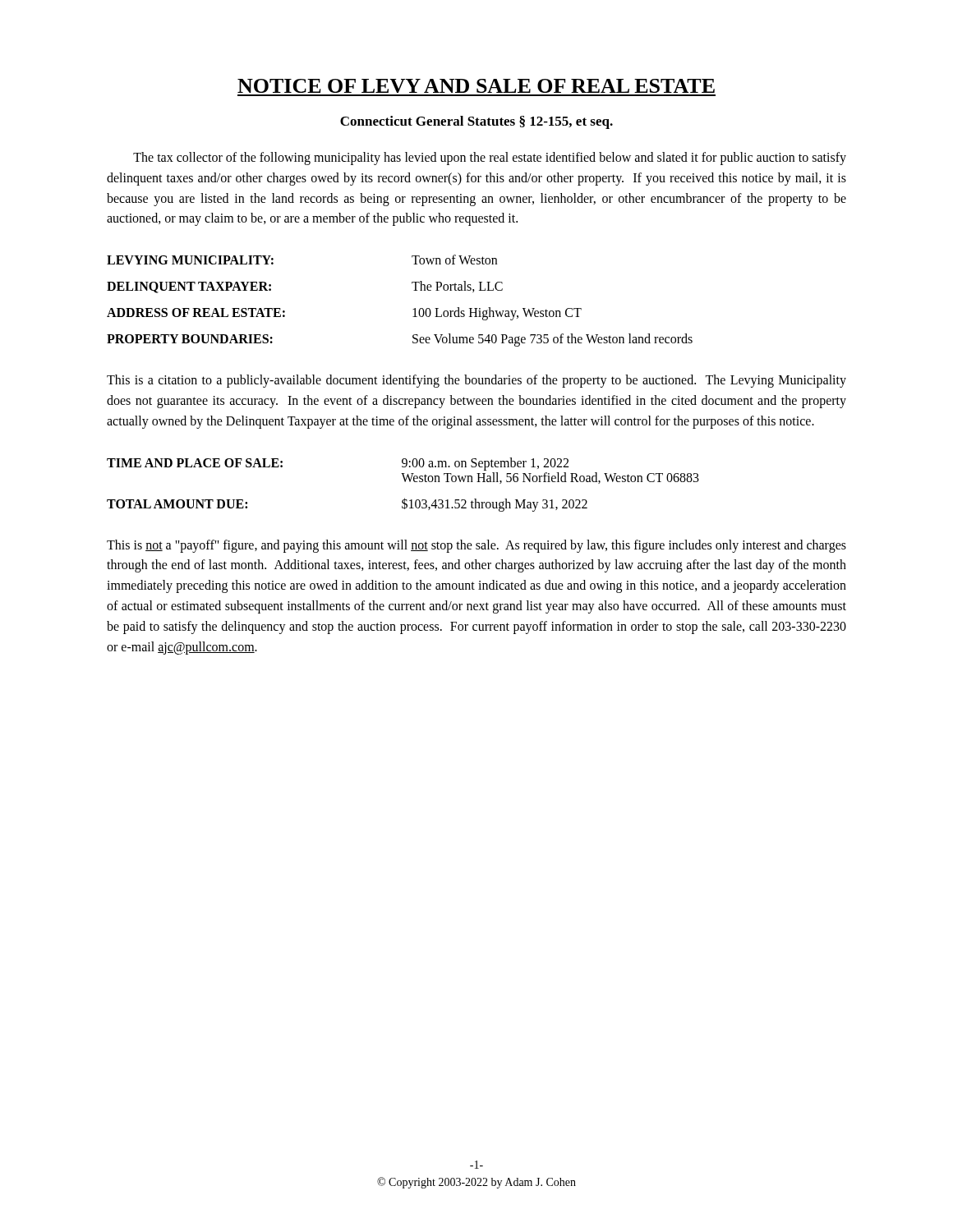Locate the text block that reads "This is a citation to a publicly-available document"
This screenshot has height=1232, width=953.
point(476,400)
